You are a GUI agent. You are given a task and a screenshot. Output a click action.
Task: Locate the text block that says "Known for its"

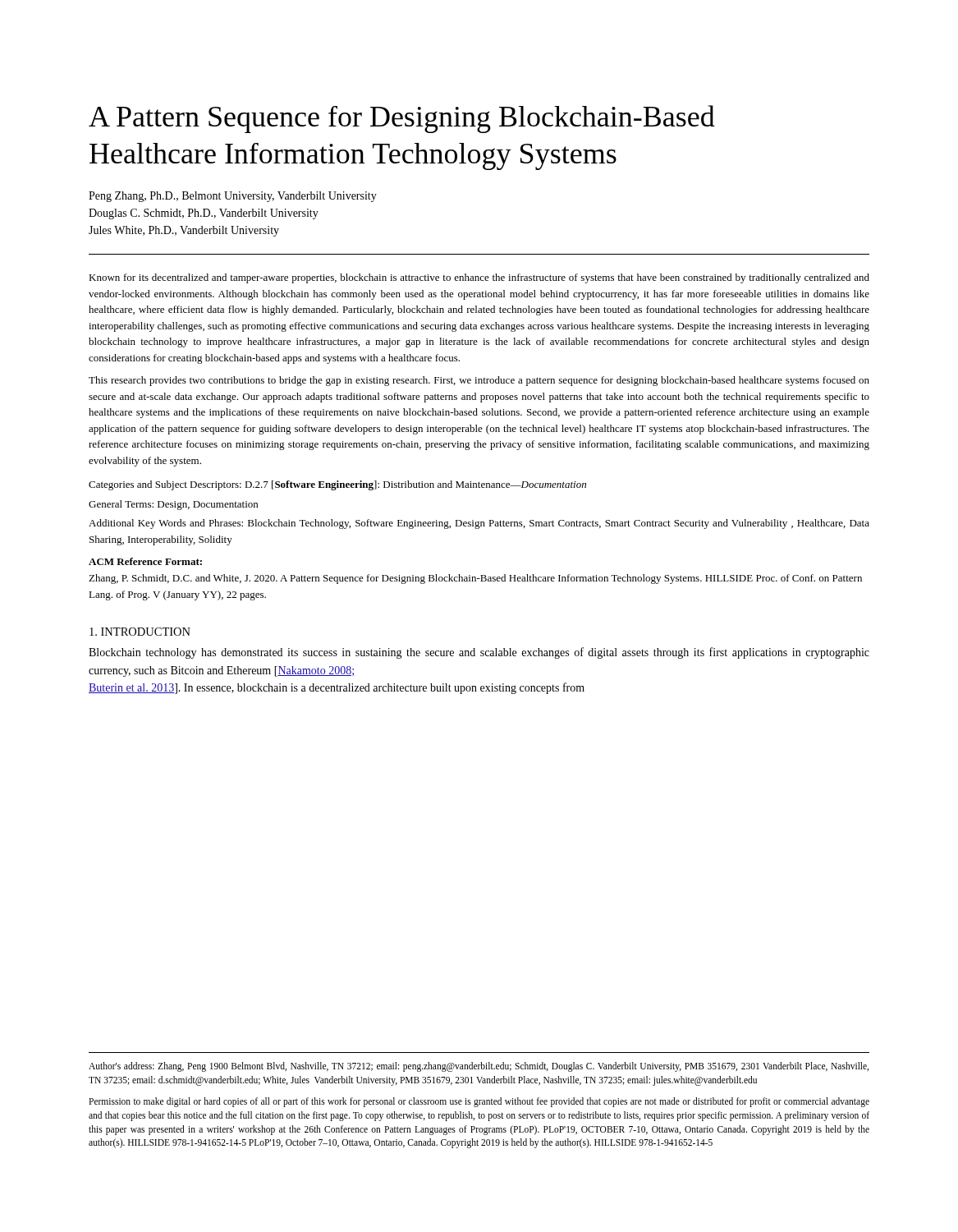[x=479, y=369]
